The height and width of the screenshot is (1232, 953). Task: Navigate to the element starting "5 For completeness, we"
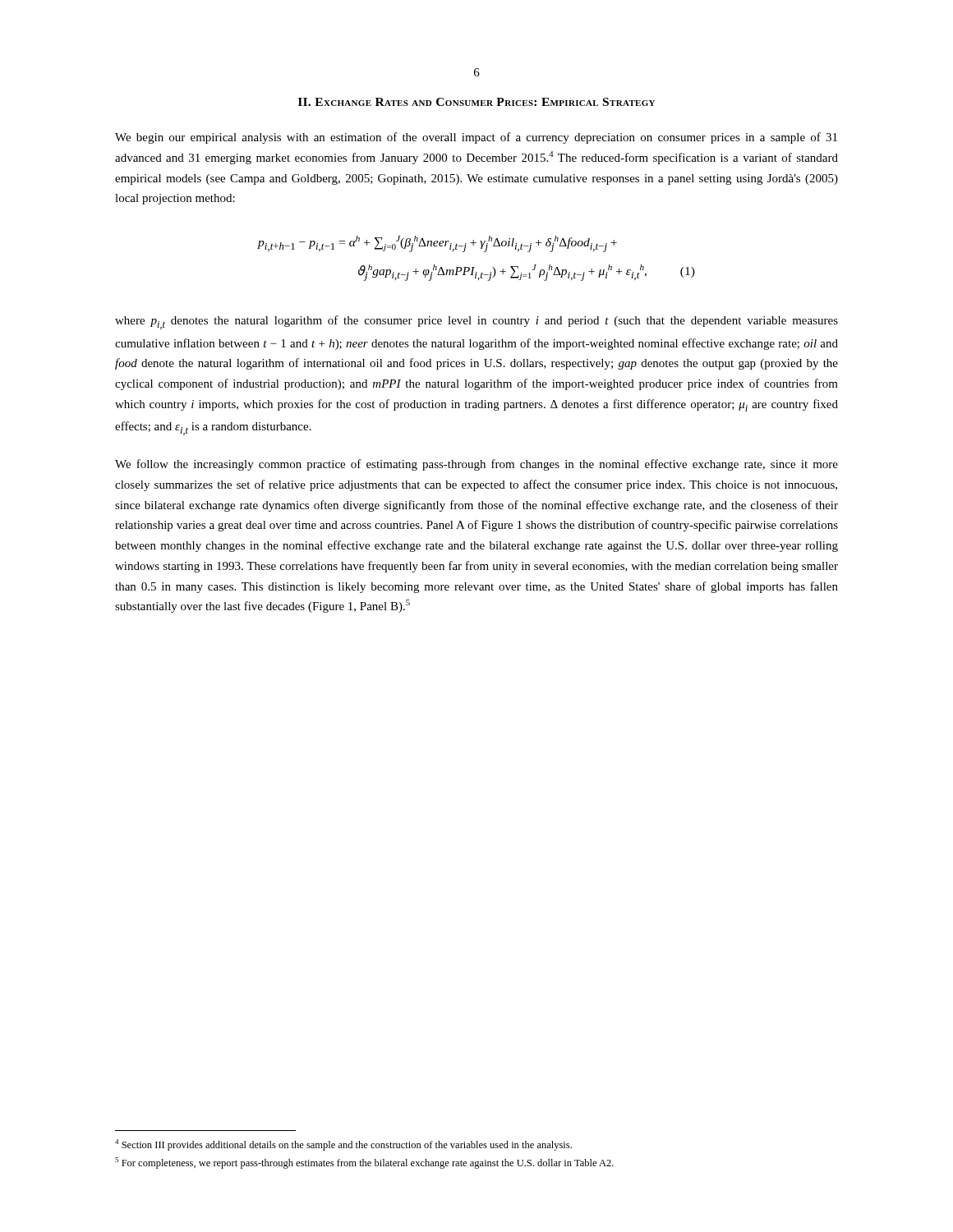(x=365, y=1162)
